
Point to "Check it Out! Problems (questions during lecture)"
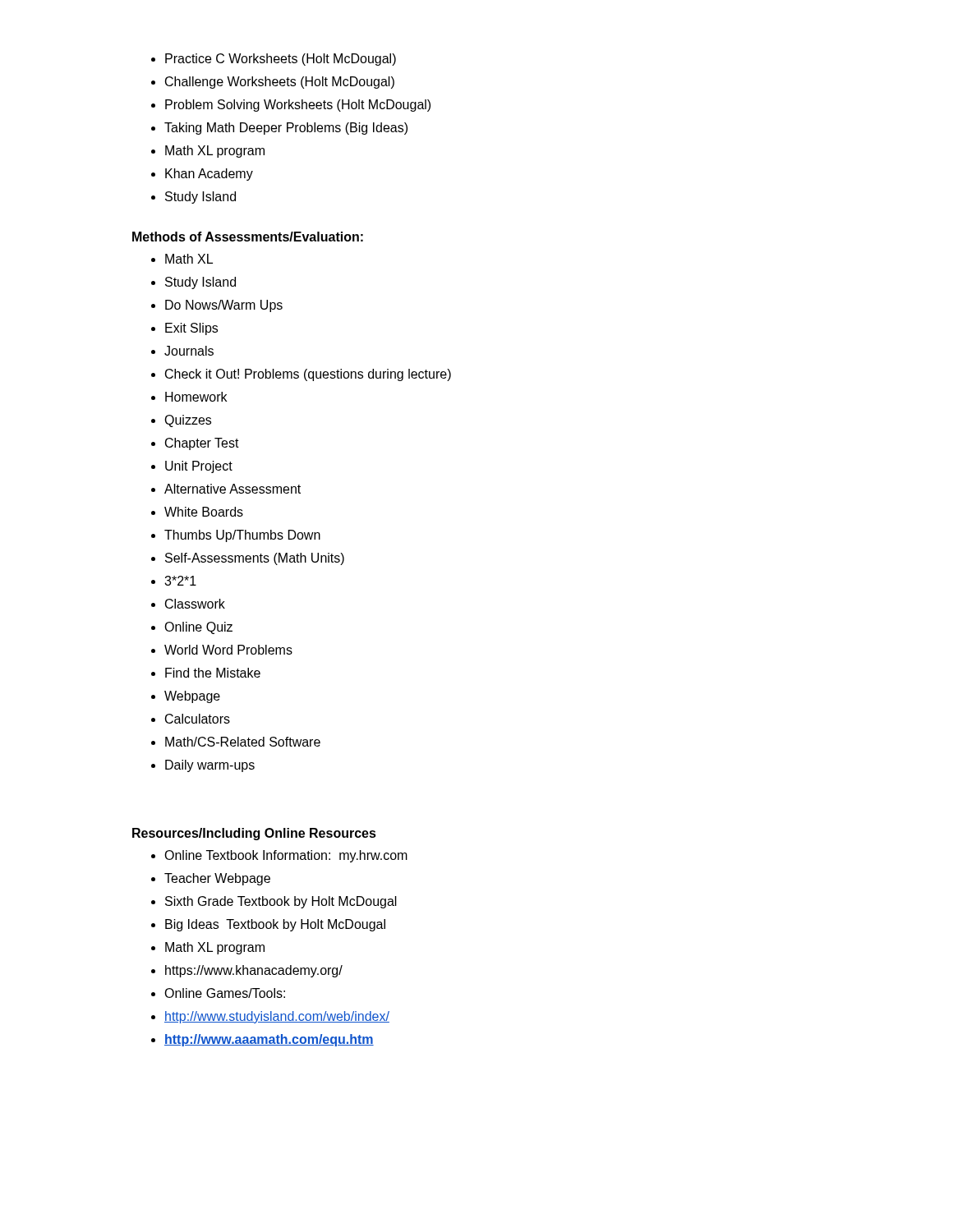point(308,375)
